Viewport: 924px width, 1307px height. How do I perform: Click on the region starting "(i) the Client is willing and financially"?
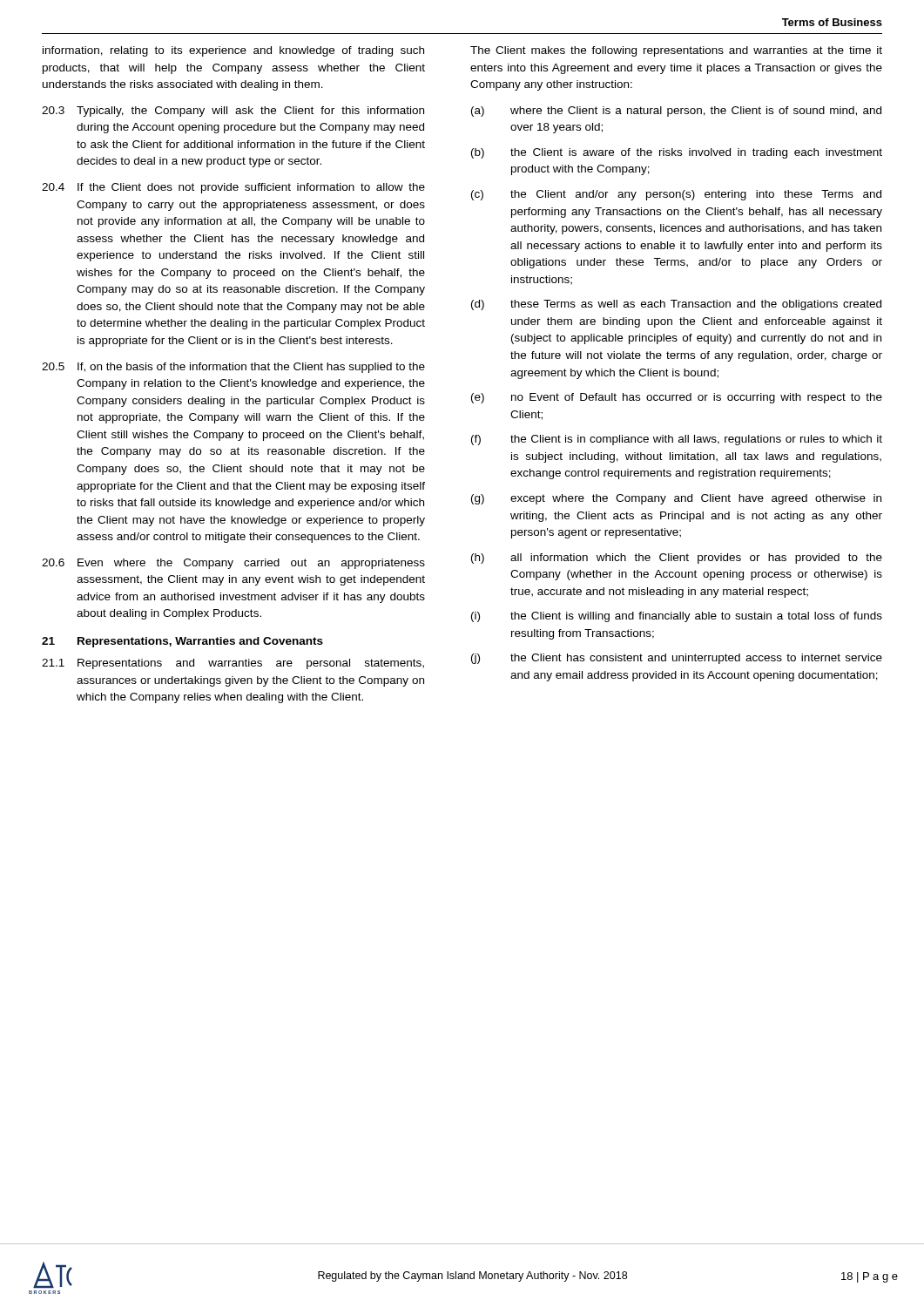(676, 625)
